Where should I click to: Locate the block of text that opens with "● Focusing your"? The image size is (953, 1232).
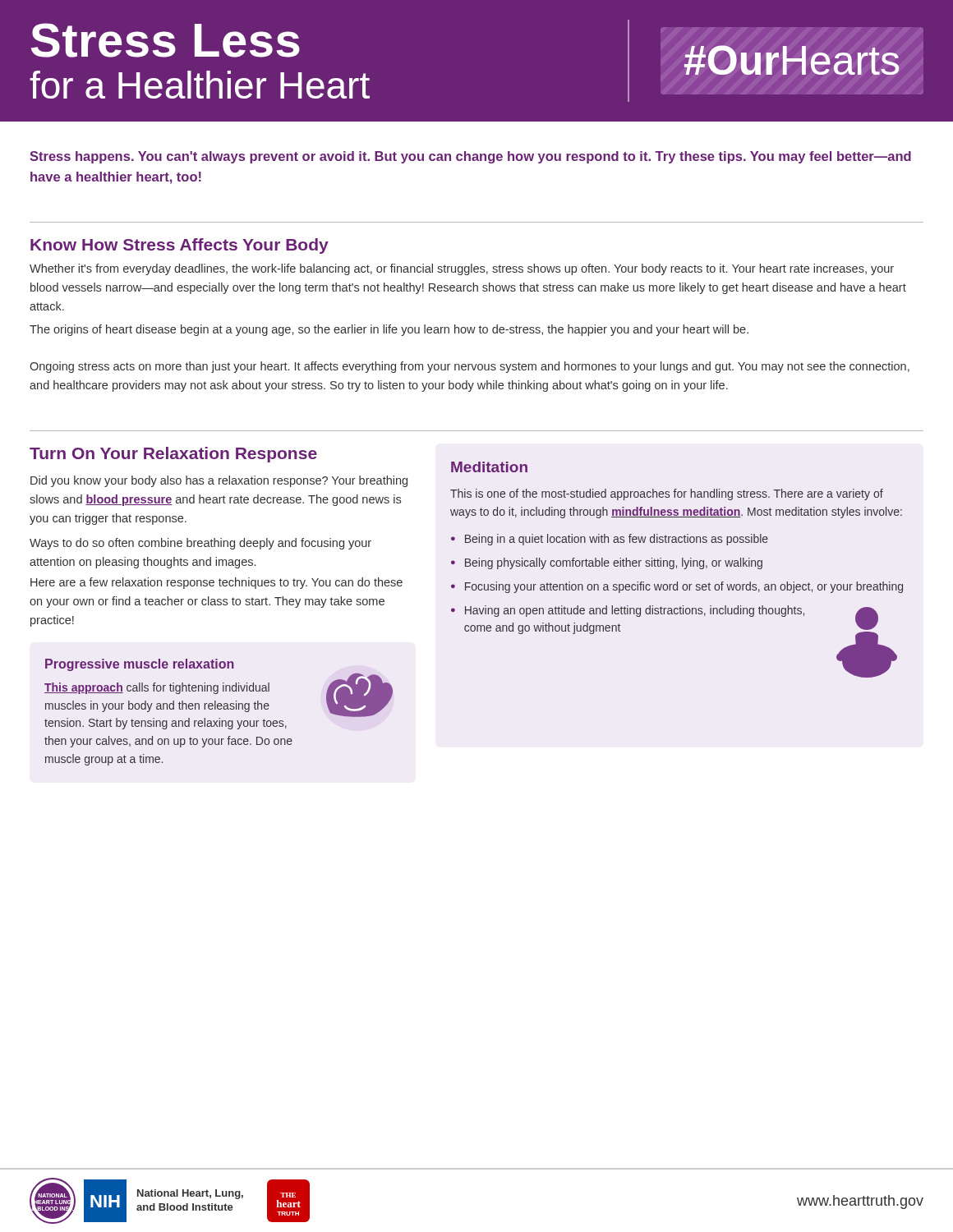677,587
